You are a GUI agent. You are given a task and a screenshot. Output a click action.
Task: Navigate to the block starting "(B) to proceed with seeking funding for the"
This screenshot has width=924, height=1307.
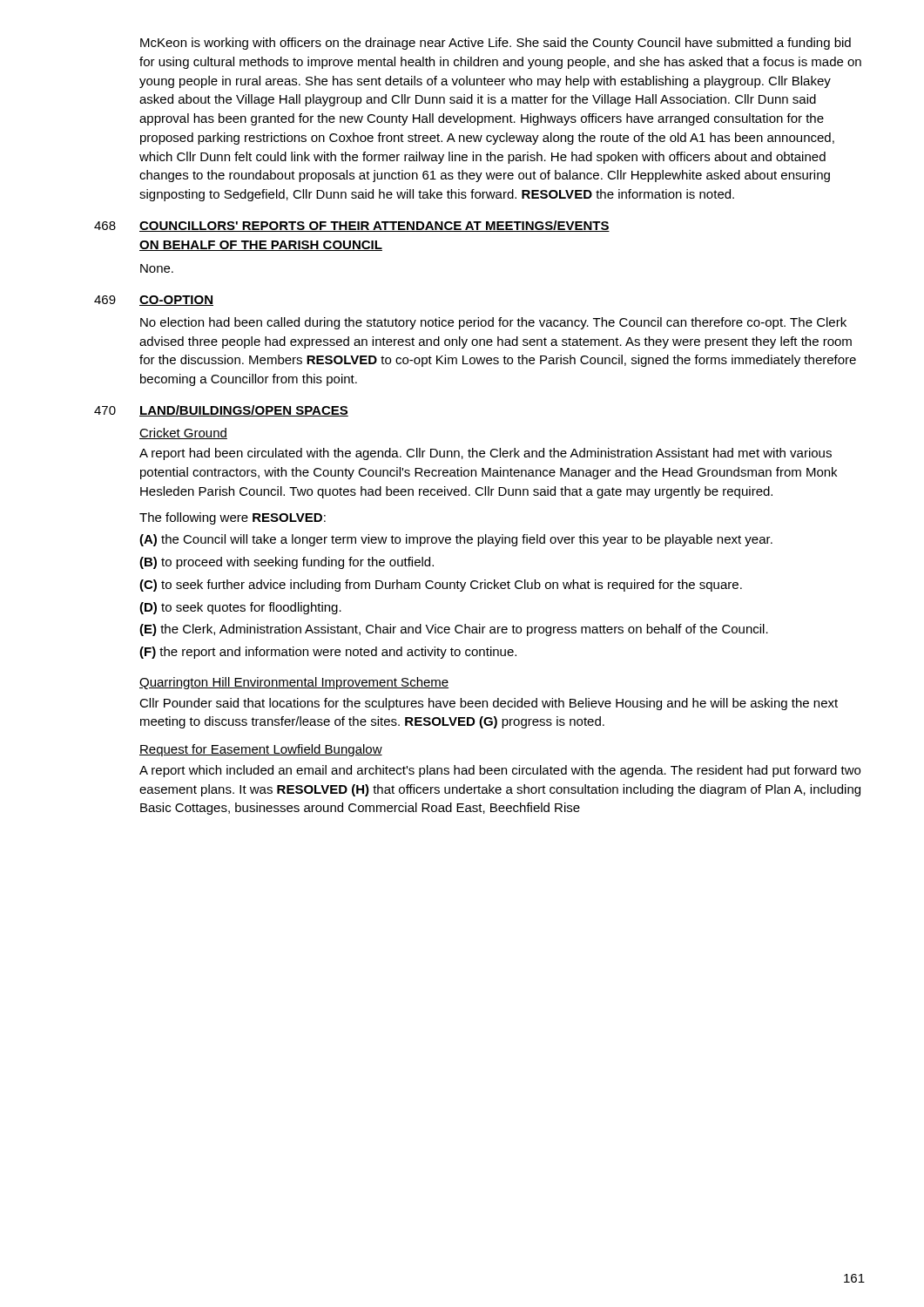coord(287,562)
